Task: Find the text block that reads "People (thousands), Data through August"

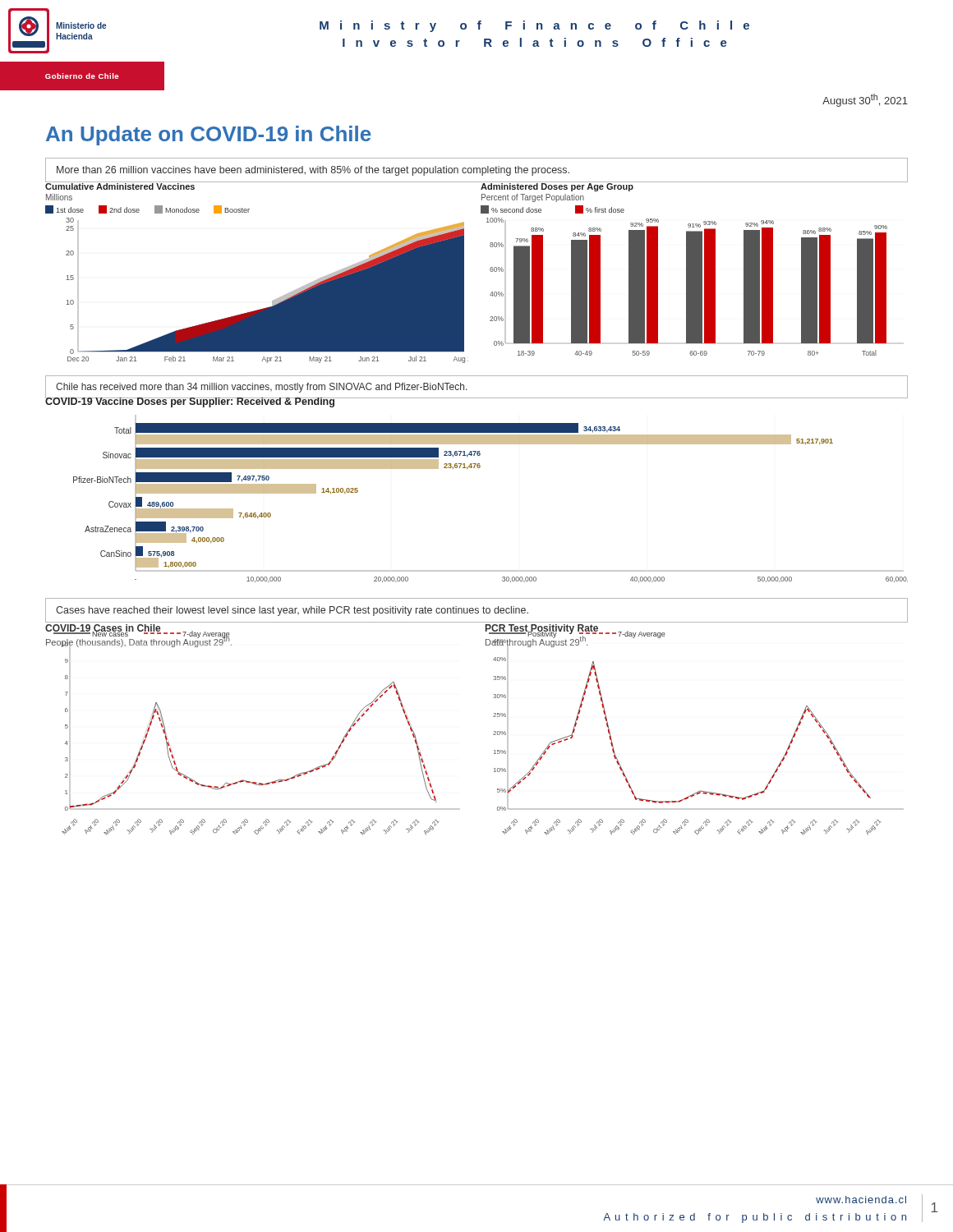Action: pyautogui.click(x=139, y=641)
